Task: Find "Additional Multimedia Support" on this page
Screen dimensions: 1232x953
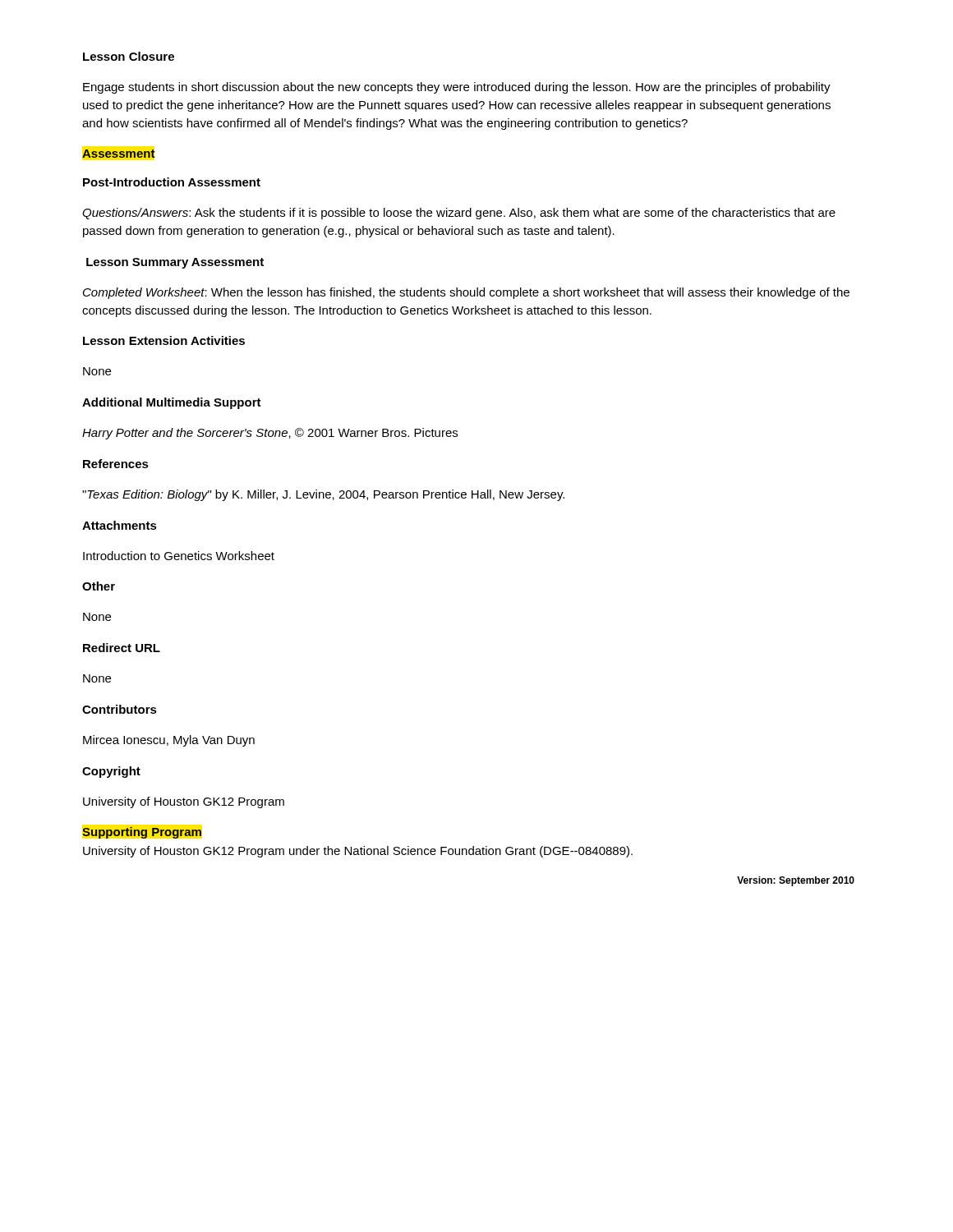Action: (171, 402)
